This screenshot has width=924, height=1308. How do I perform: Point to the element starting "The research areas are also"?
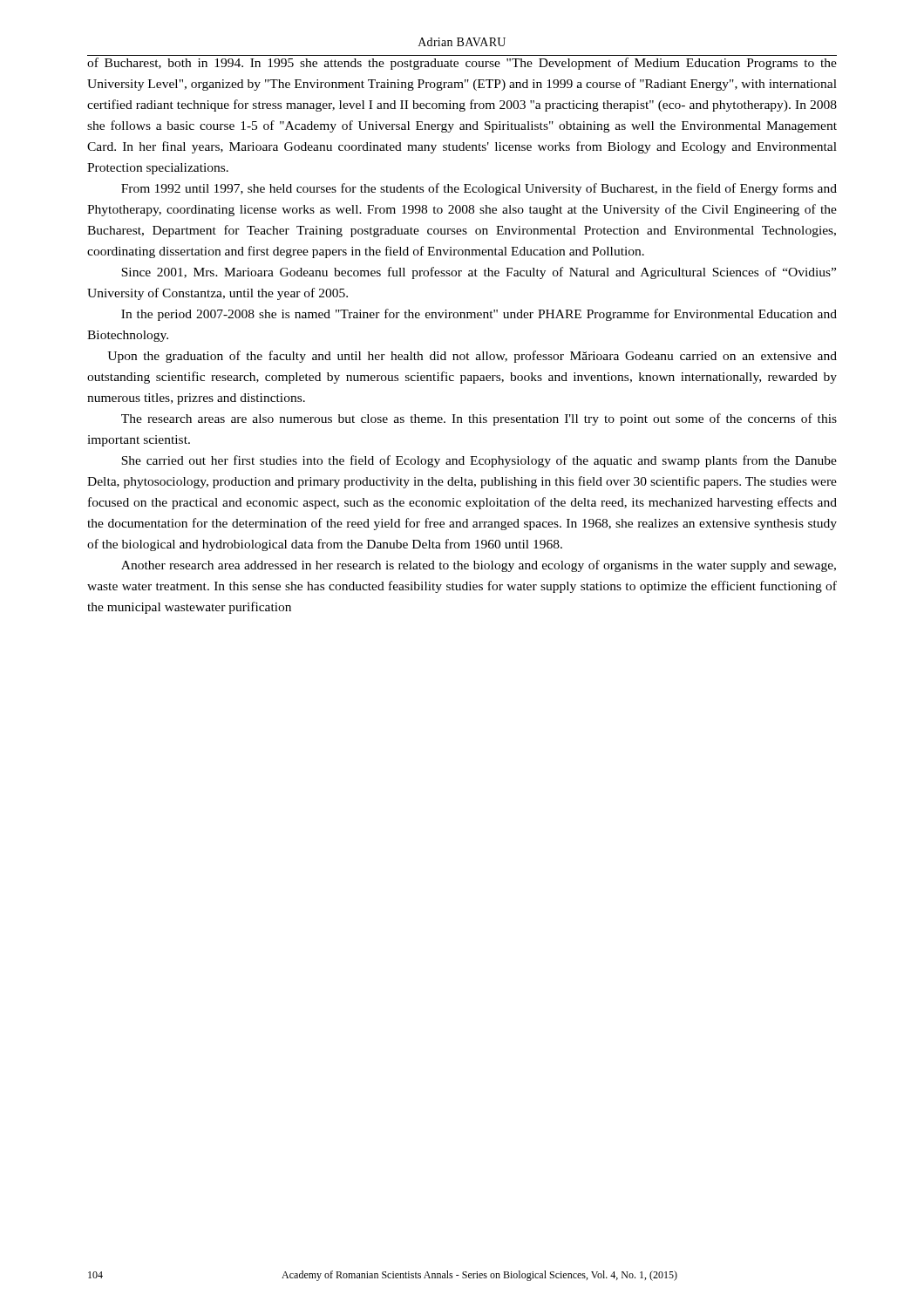(x=462, y=429)
